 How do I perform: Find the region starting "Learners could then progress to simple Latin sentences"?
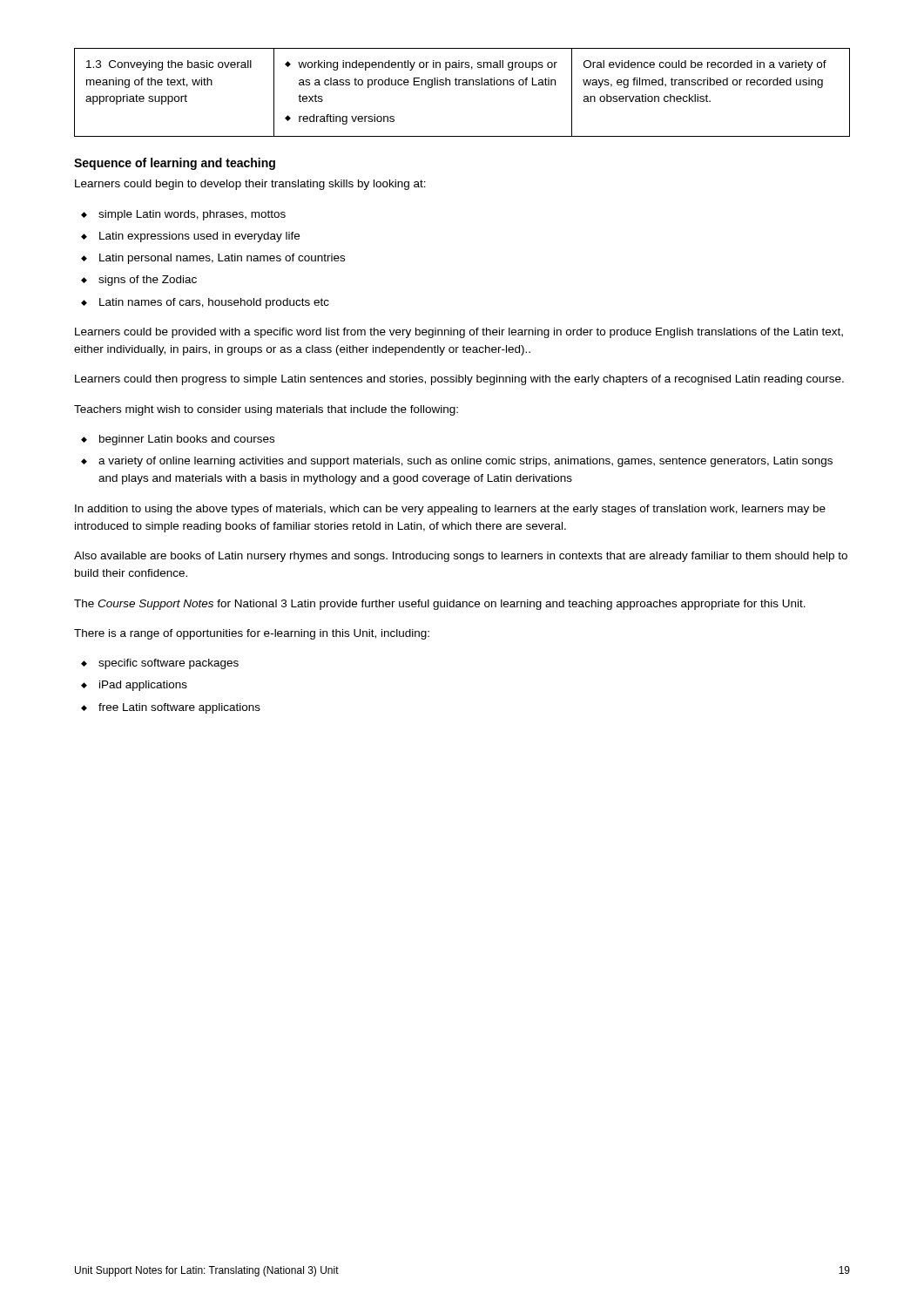point(459,379)
